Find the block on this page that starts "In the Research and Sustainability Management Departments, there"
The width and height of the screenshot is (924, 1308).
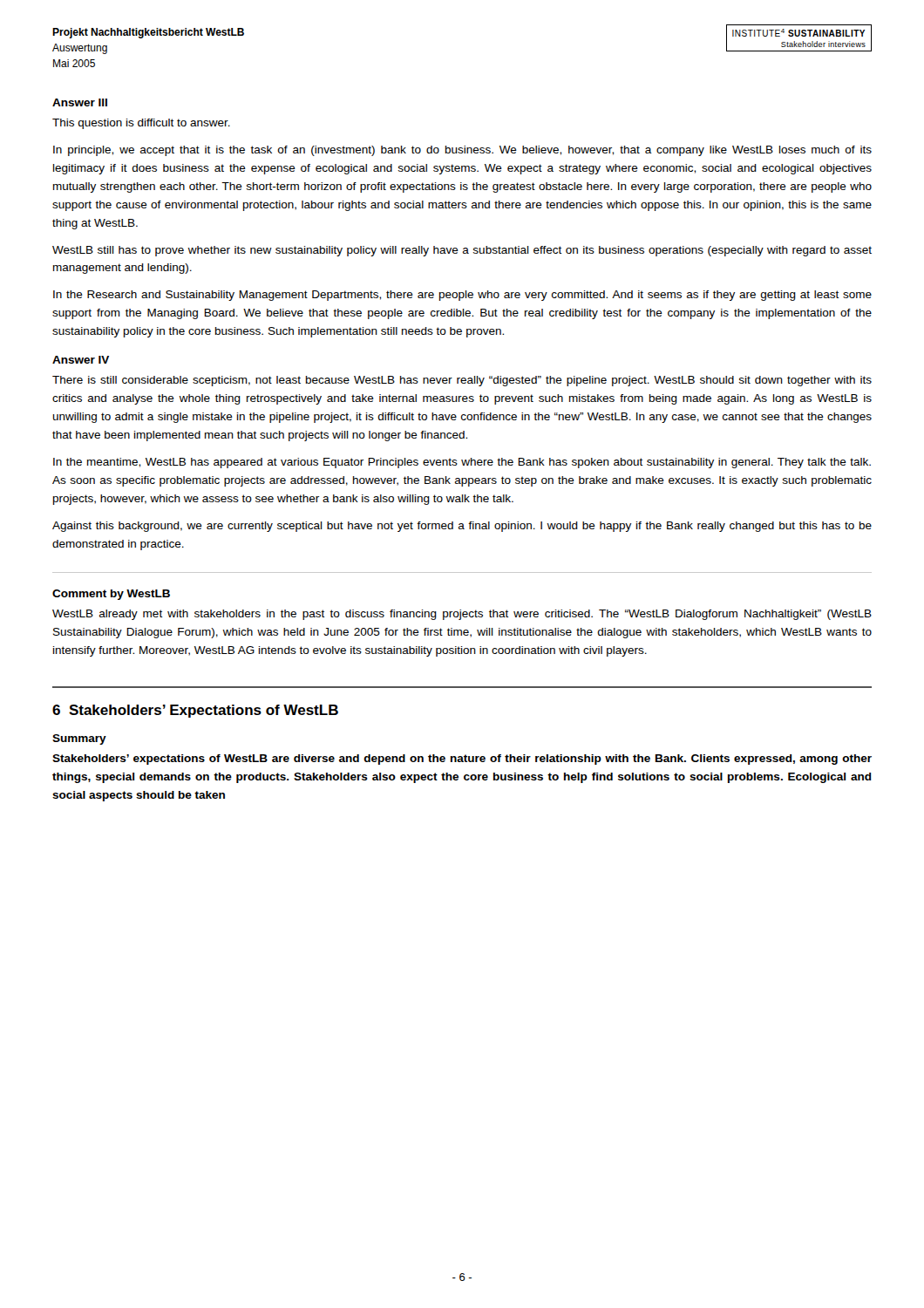pyautogui.click(x=462, y=313)
